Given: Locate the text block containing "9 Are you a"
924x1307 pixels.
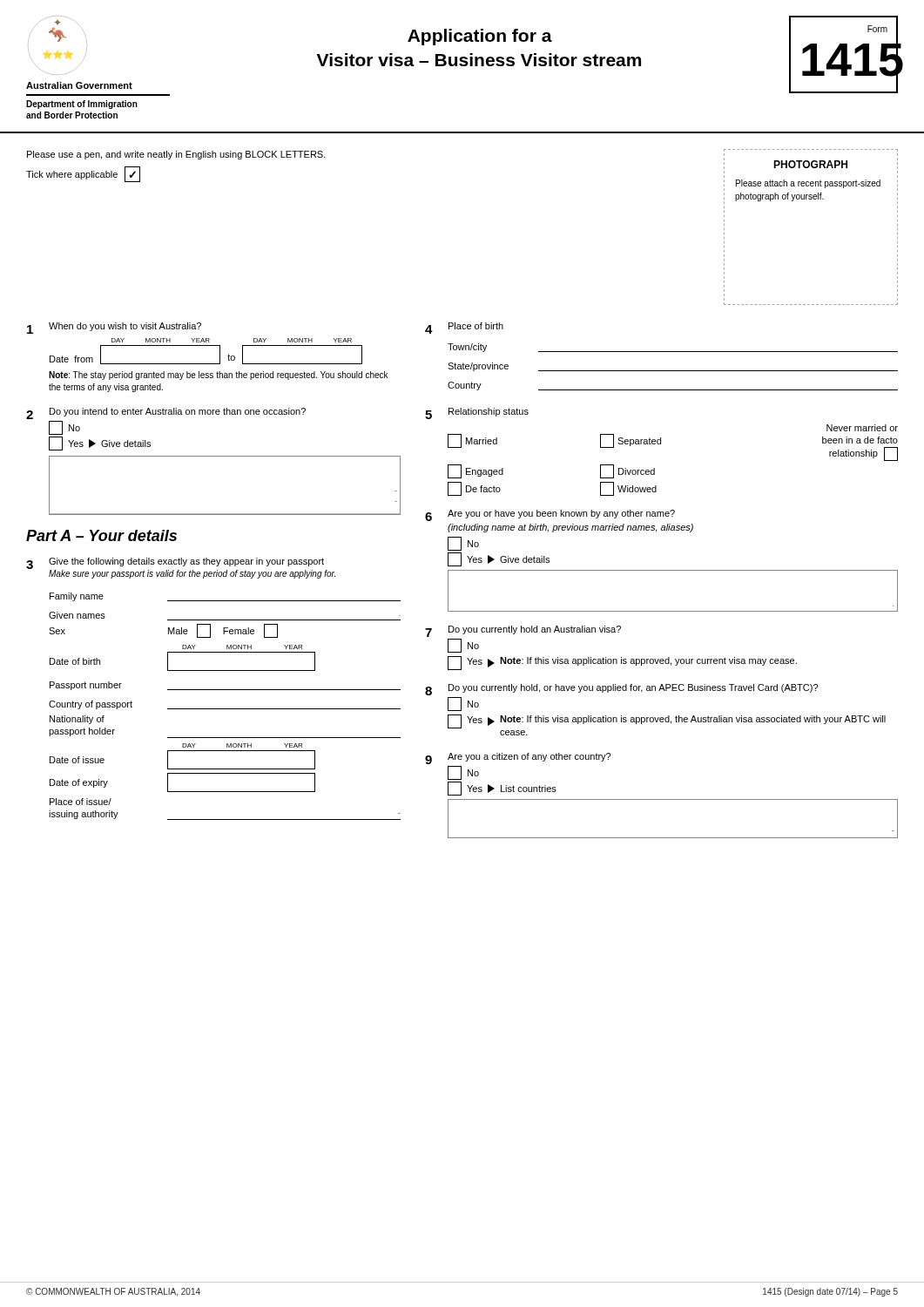Looking at the screenshot, I should point(661,795).
